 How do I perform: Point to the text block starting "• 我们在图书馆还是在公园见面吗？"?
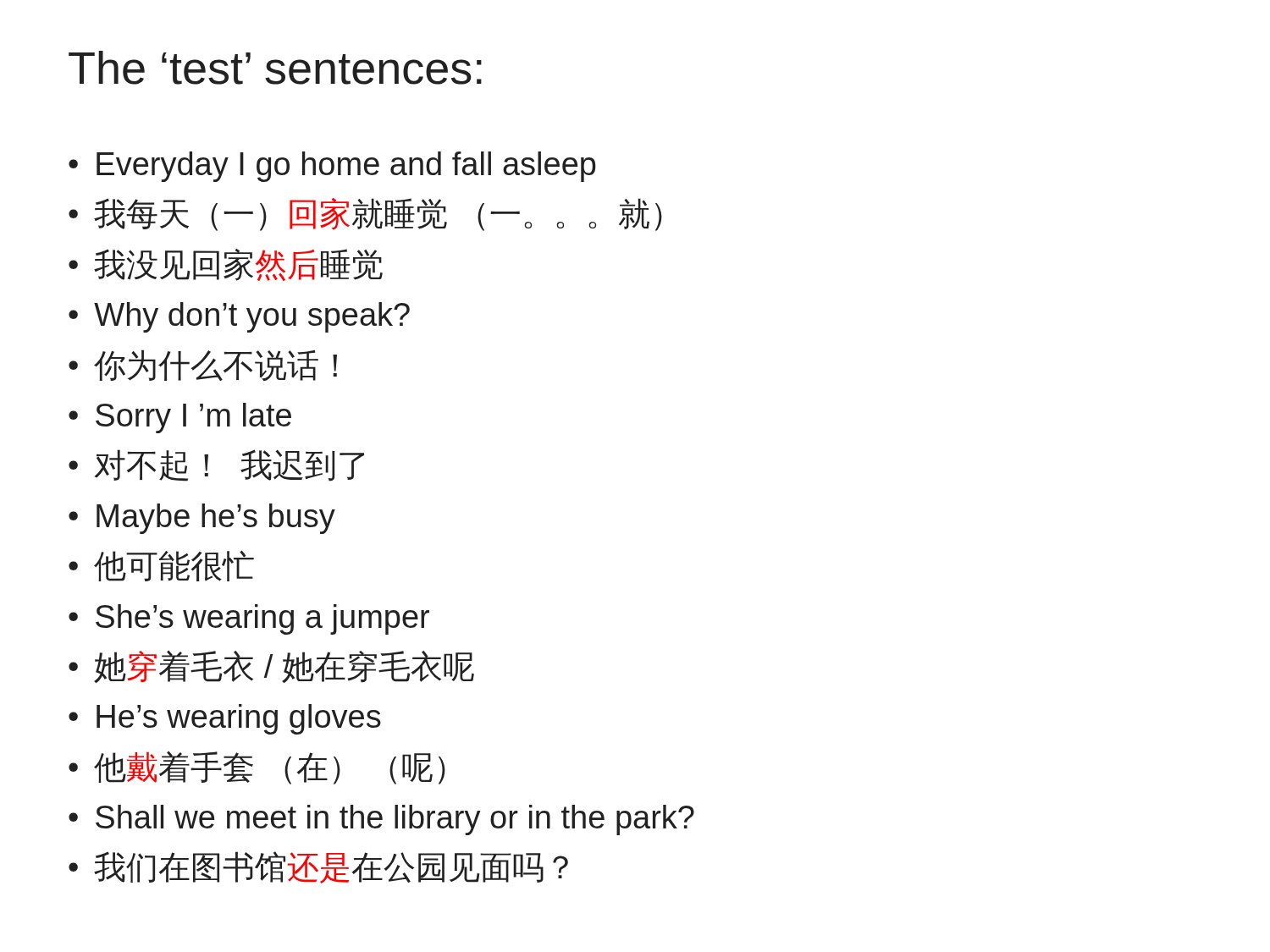point(322,868)
